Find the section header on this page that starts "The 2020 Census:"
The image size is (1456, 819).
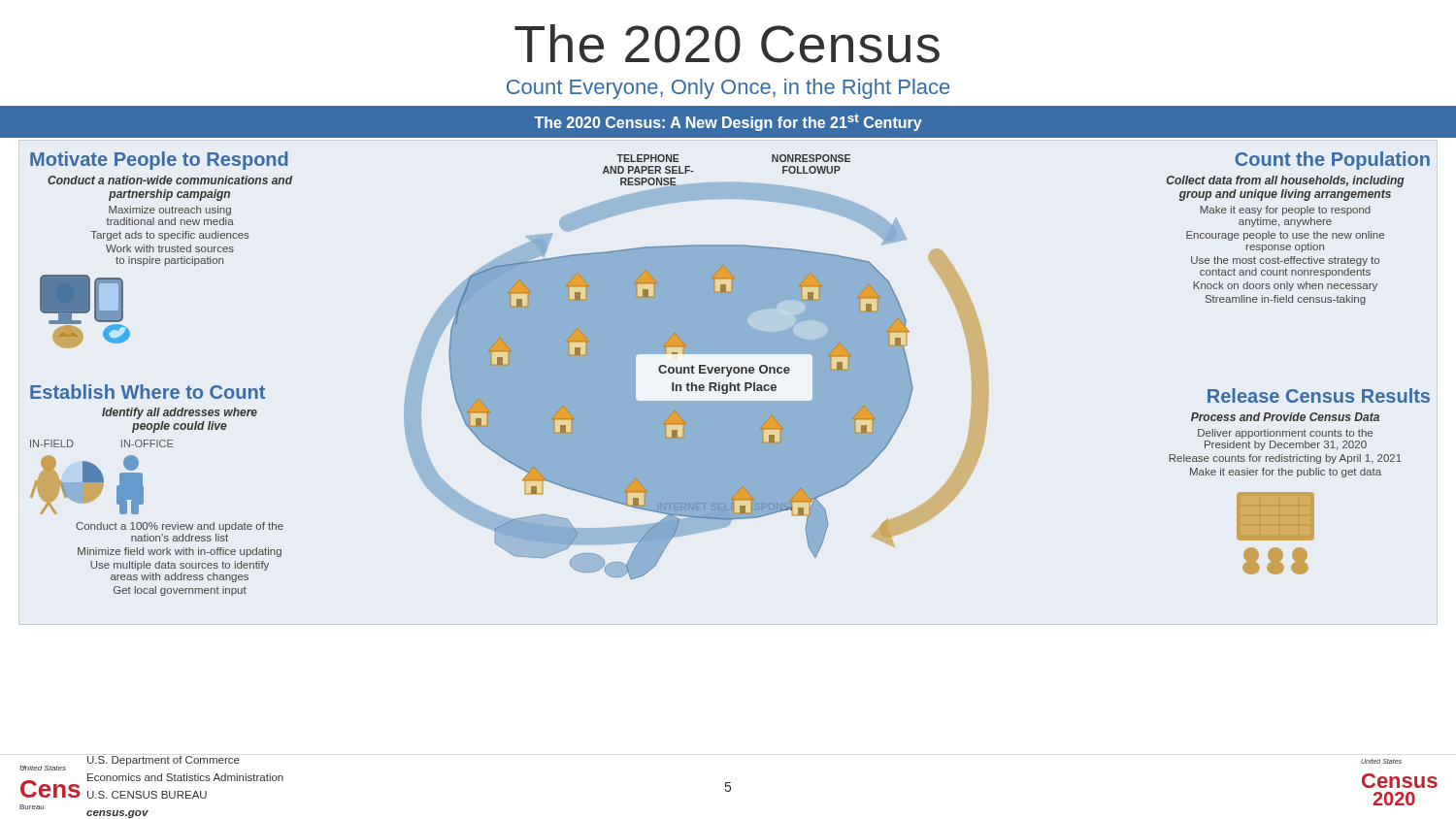coord(728,121)
